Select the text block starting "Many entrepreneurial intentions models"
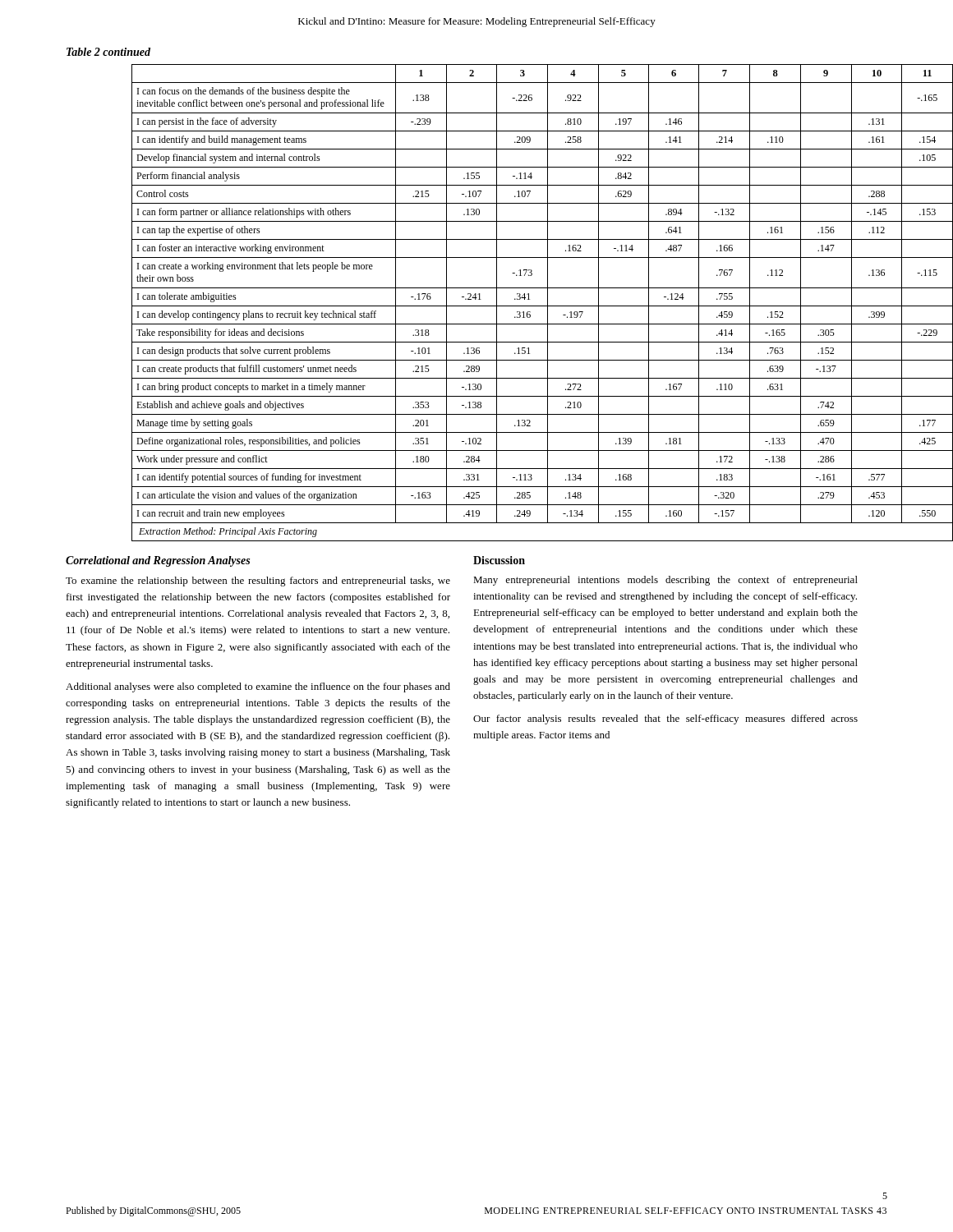 click(x=665, y=637)
